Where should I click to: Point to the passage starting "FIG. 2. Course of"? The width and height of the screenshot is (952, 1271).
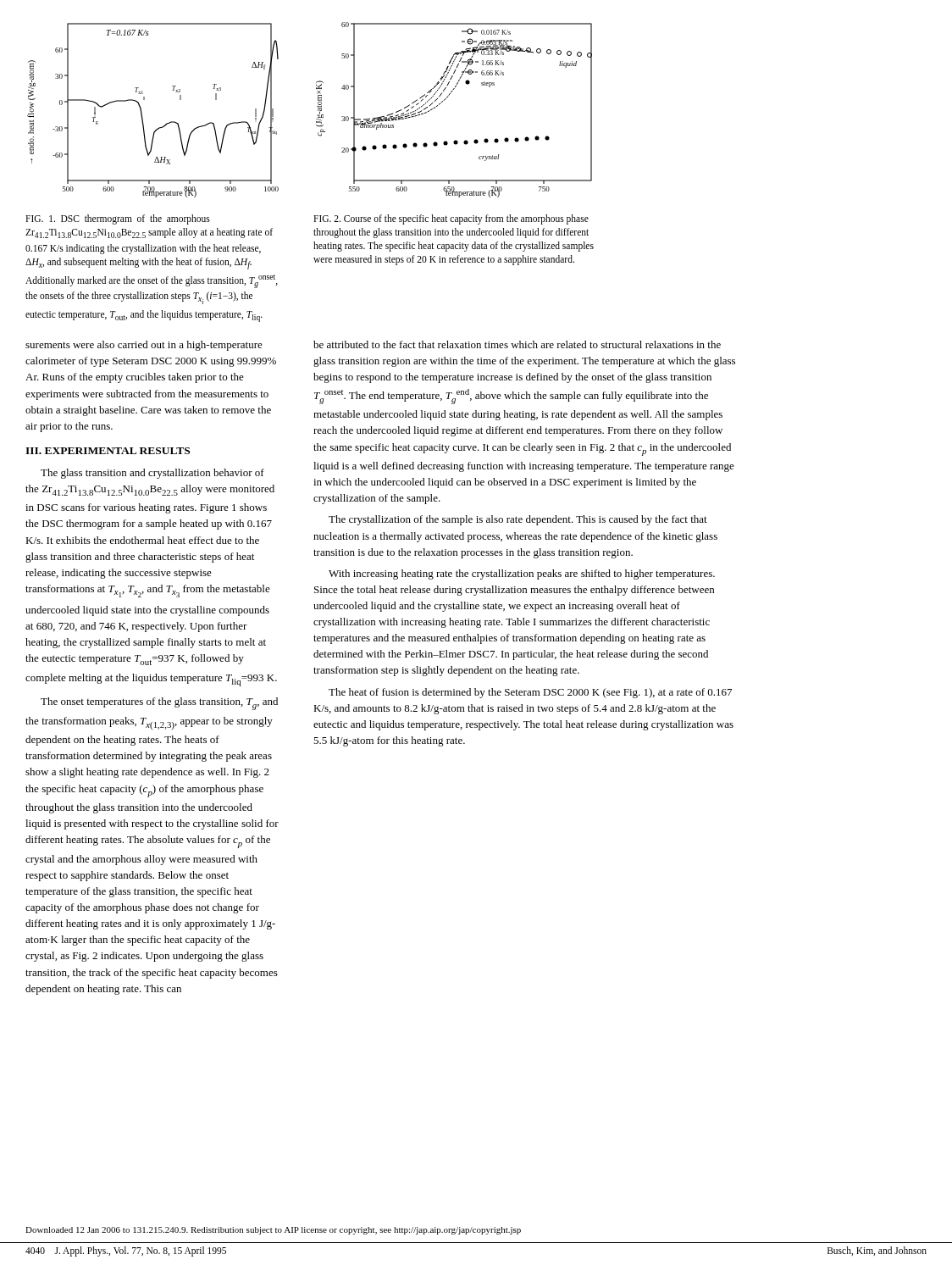tap(454, 239)
